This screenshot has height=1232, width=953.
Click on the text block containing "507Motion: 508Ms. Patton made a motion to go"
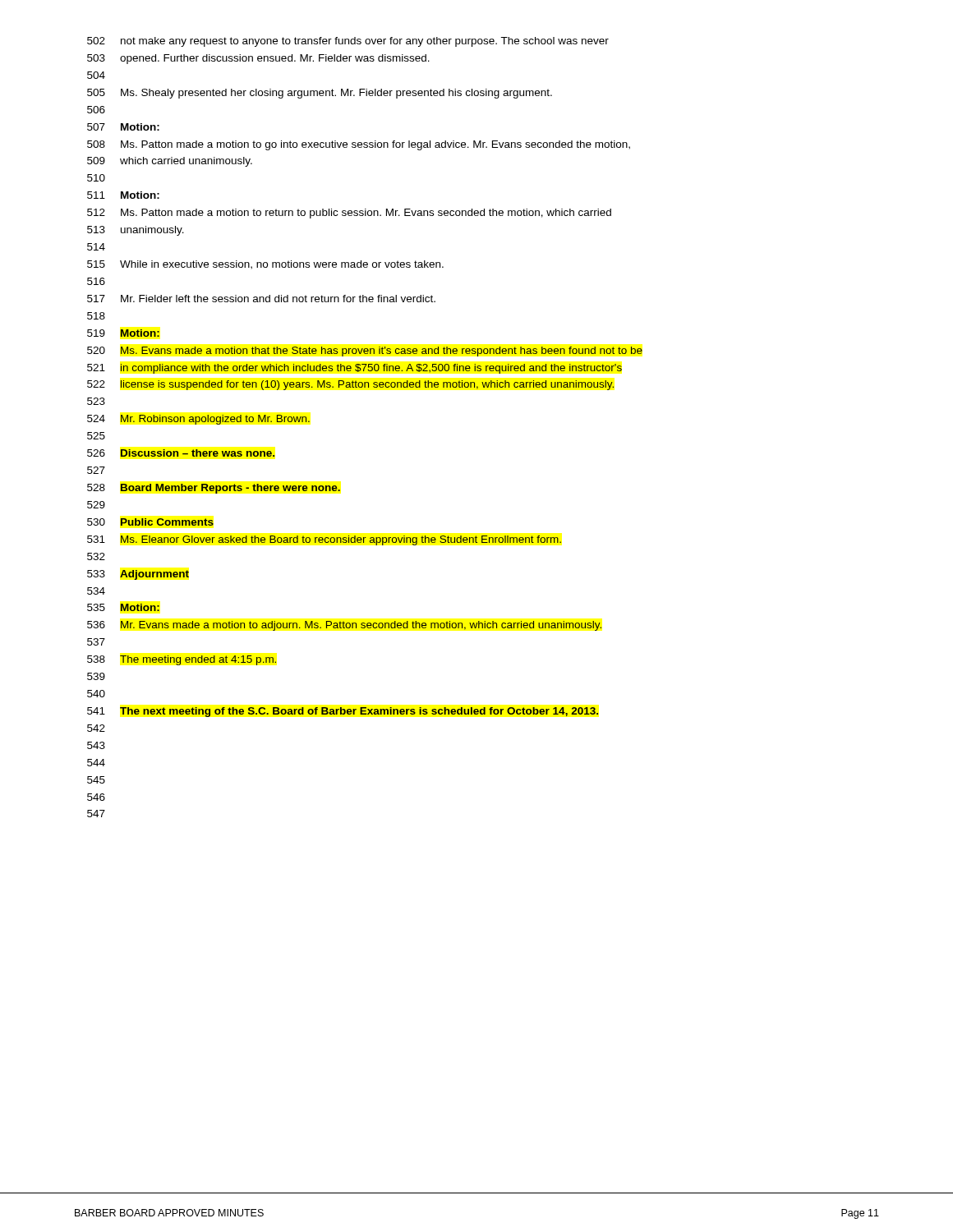coord(481,153)
